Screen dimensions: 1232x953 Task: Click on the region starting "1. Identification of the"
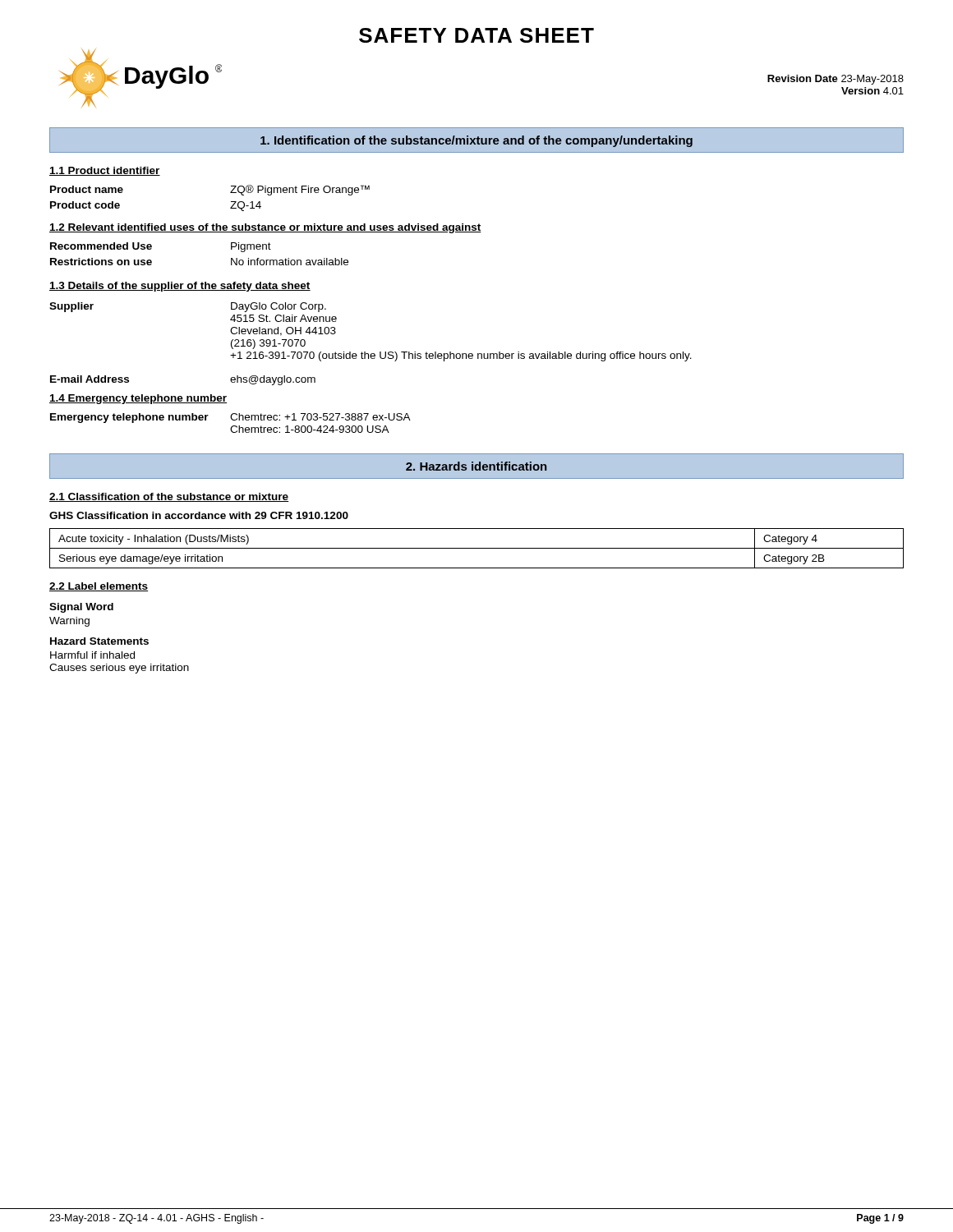tap(476, 140)
